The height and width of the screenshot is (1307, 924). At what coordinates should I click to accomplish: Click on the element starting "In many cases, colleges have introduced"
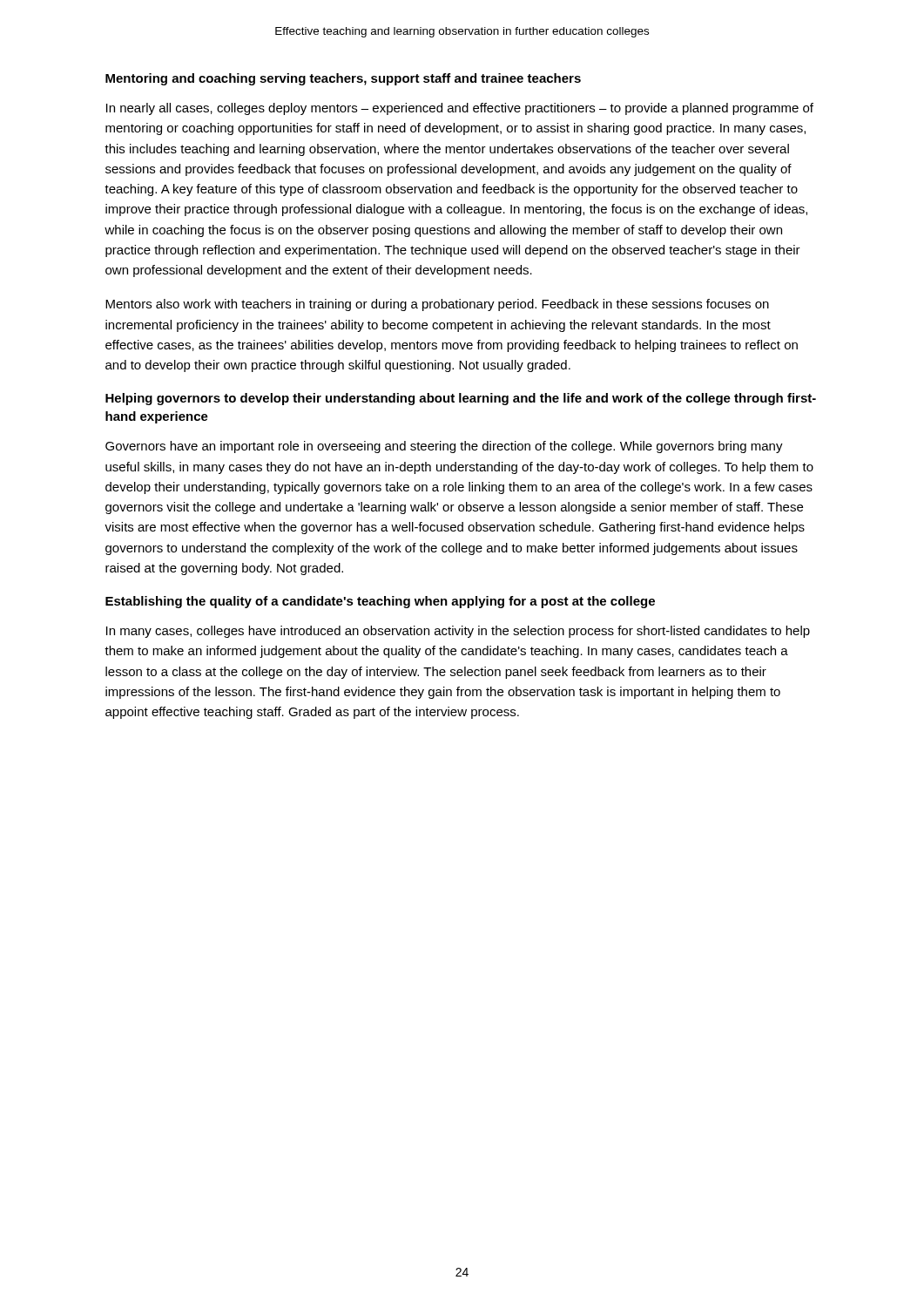(457, 671)
